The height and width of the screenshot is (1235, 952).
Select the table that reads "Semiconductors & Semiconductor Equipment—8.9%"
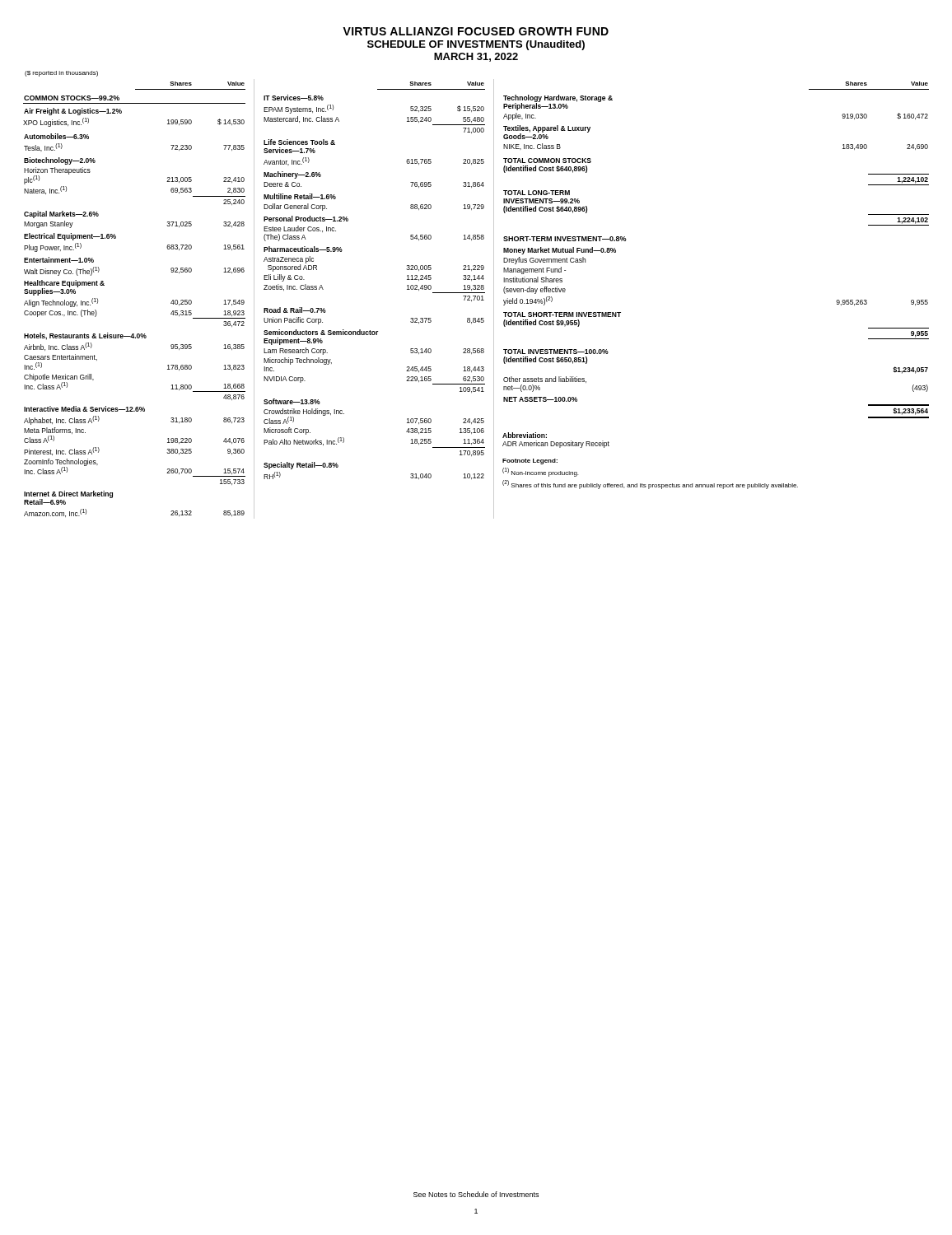374,280
